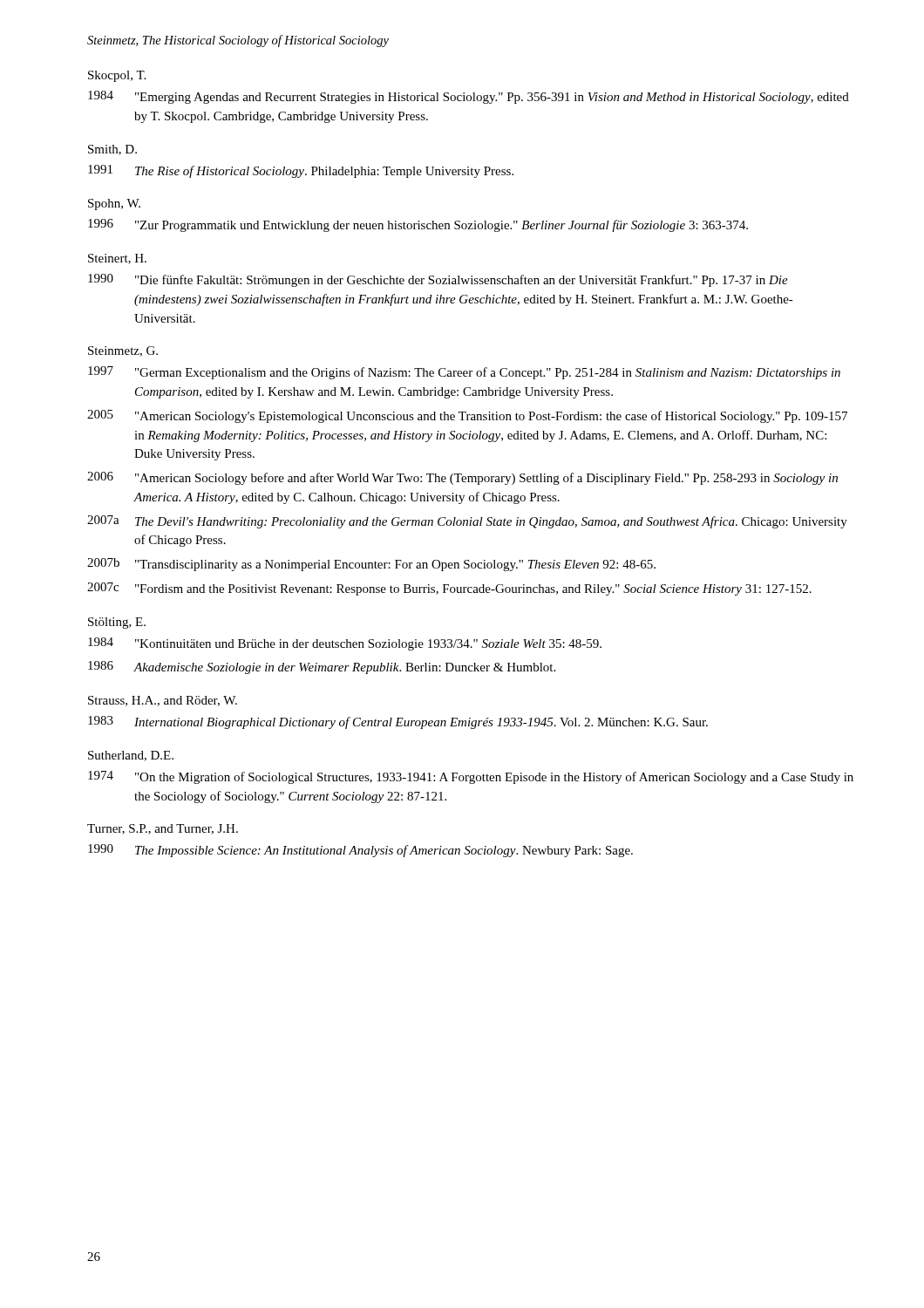Screen dimensions: 1308x924
Task: Locate the text "Smith, D."
Action: (x=112, y=149)
